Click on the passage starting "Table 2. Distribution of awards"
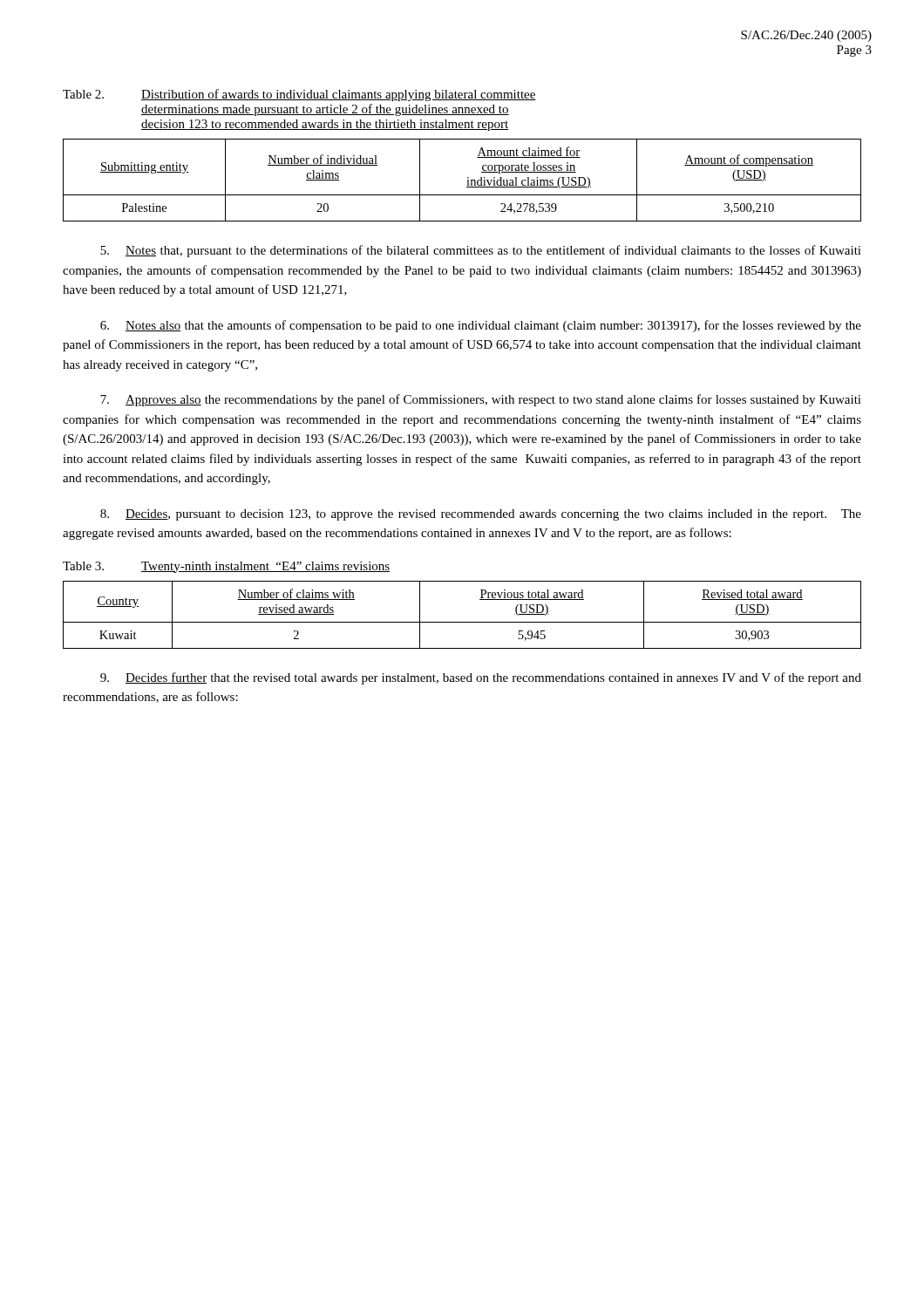This screenshot has width=924, height=1308. pyautogui.click(x=299, y=109)
